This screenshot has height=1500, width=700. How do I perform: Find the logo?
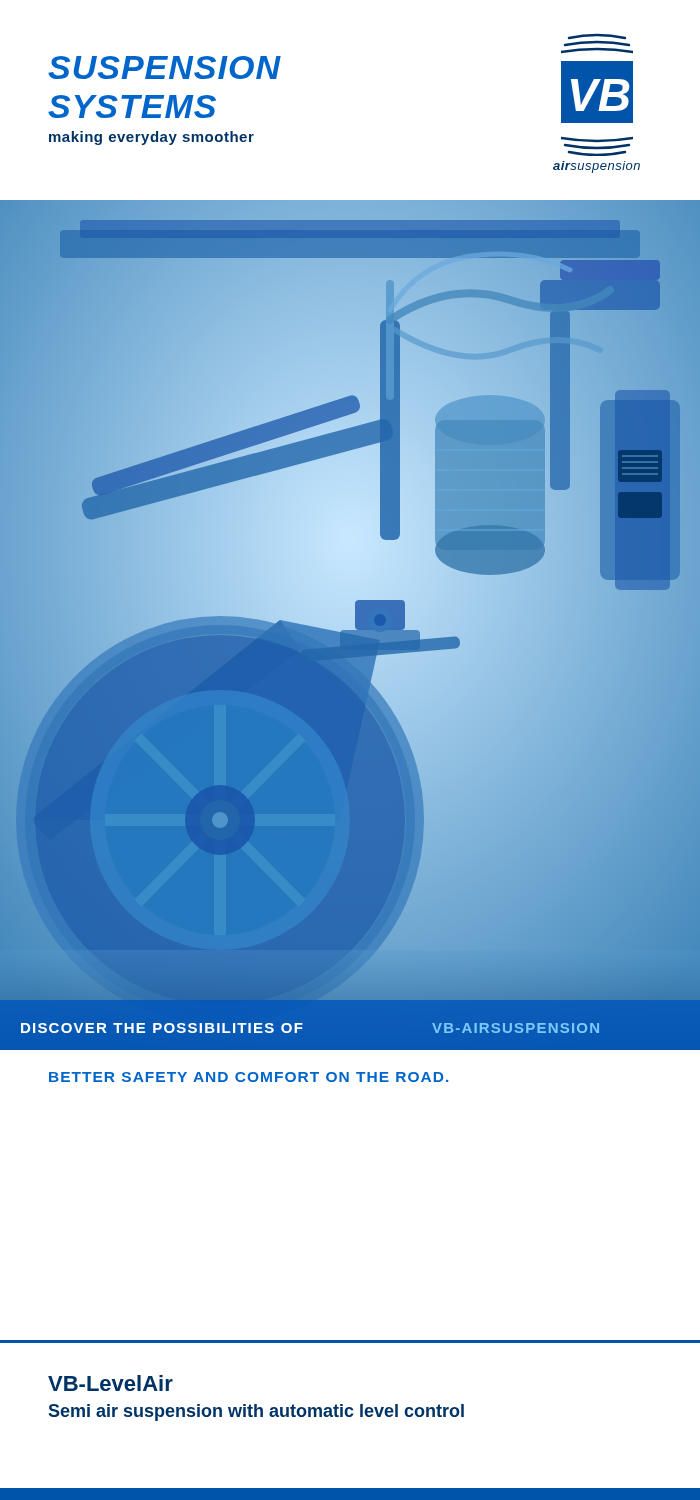click(597, 102)
